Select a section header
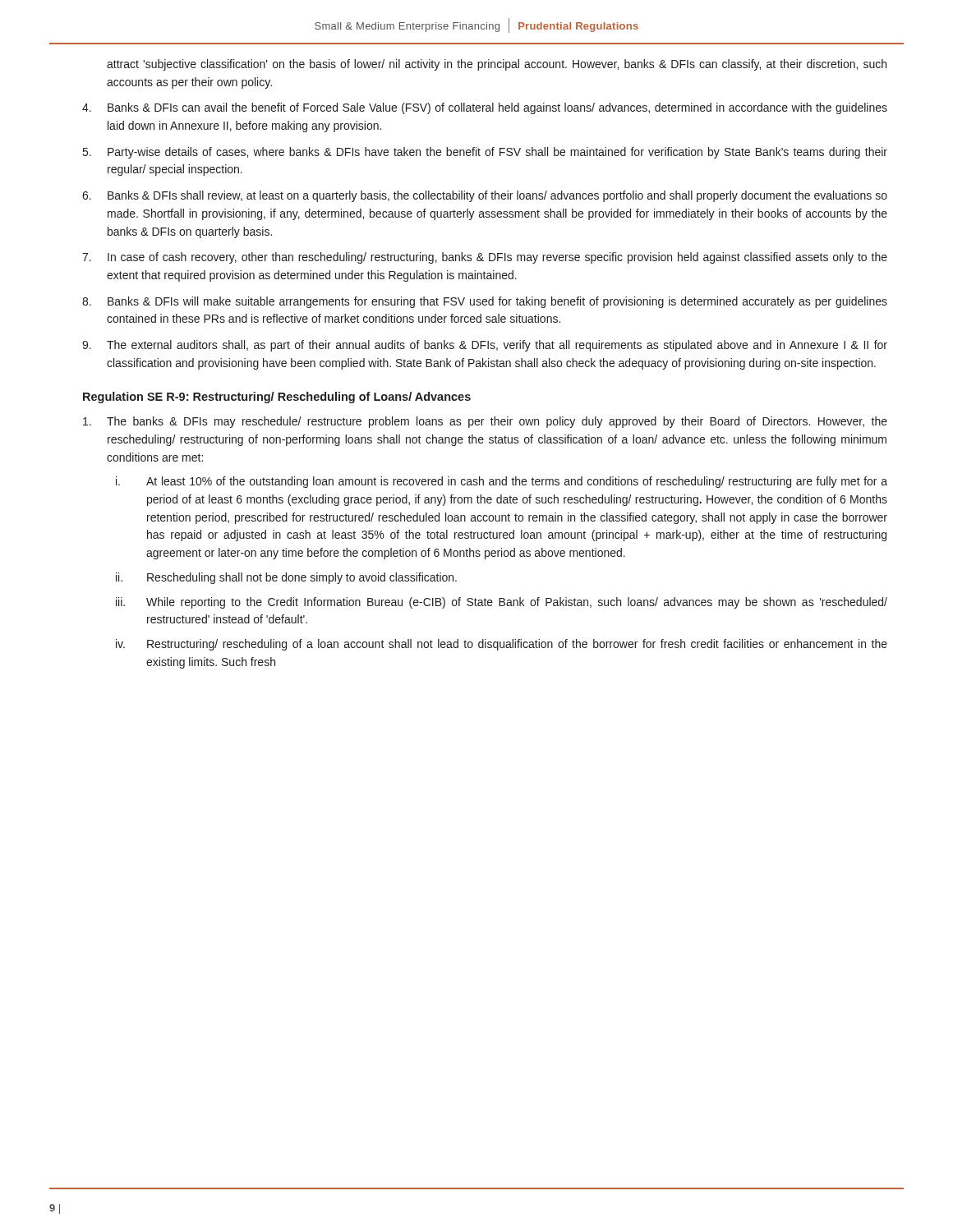 [x=277, y=397]
